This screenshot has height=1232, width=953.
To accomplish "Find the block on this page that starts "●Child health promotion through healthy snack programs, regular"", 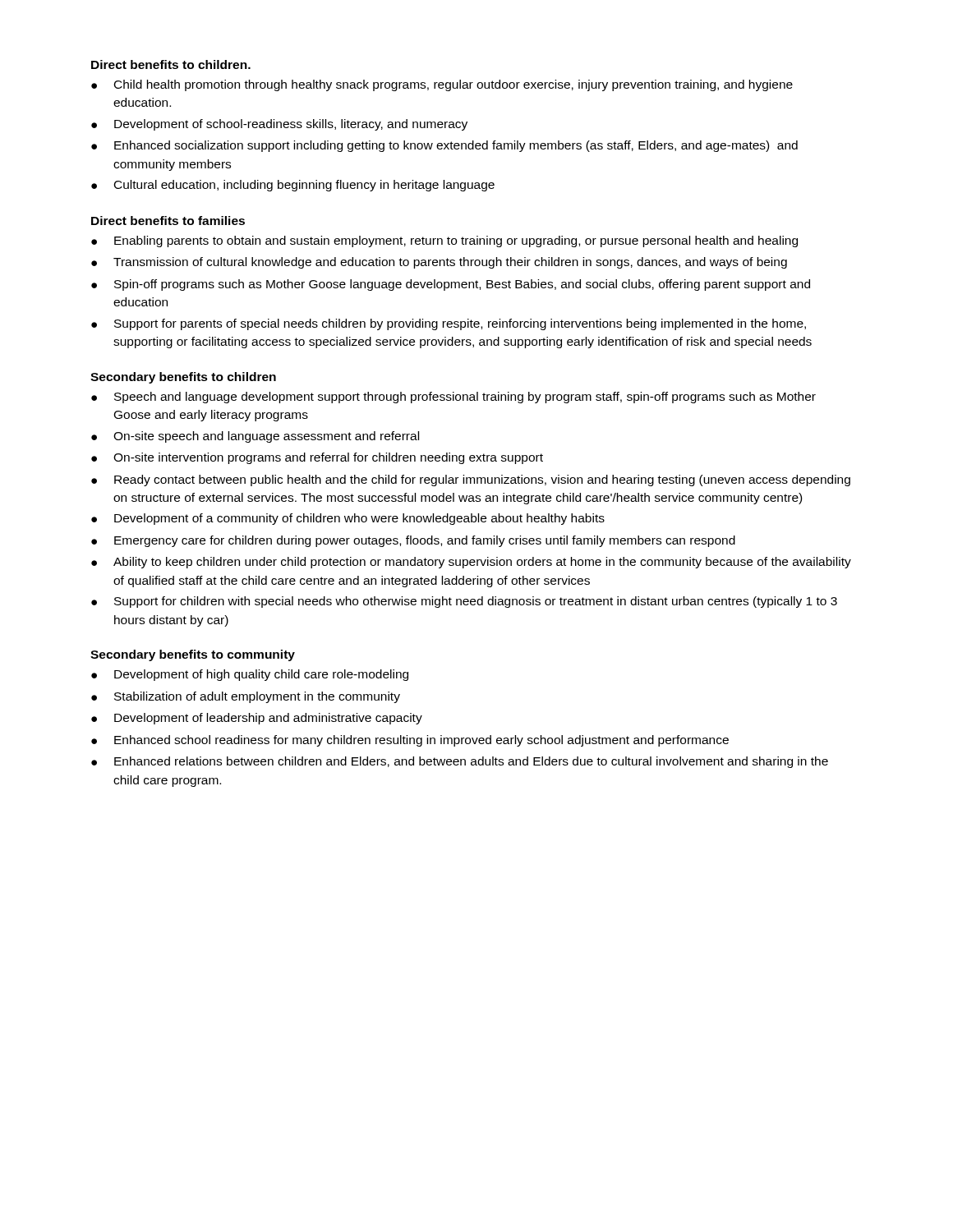I will point(472,94).
